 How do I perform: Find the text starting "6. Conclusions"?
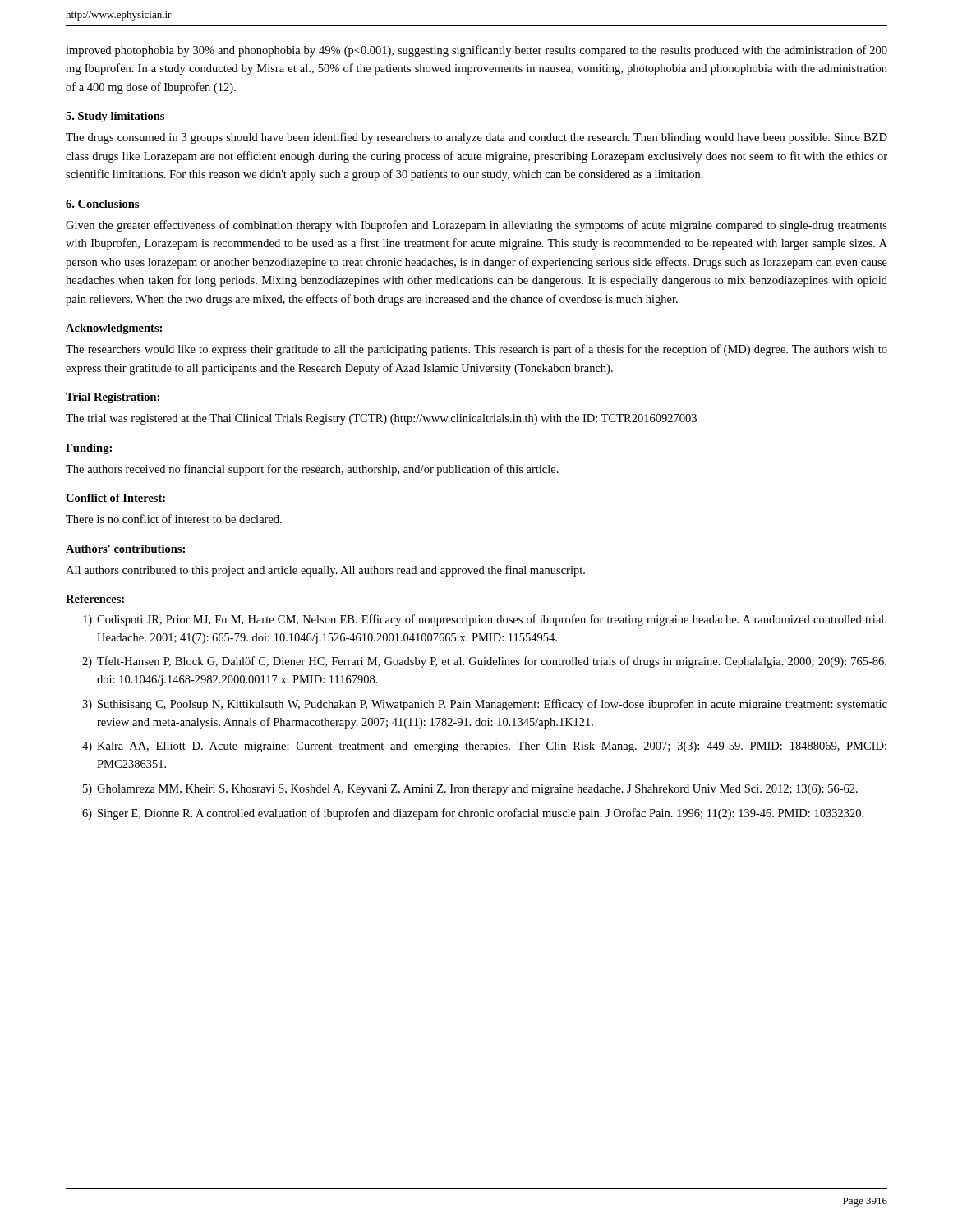point(102,204)
